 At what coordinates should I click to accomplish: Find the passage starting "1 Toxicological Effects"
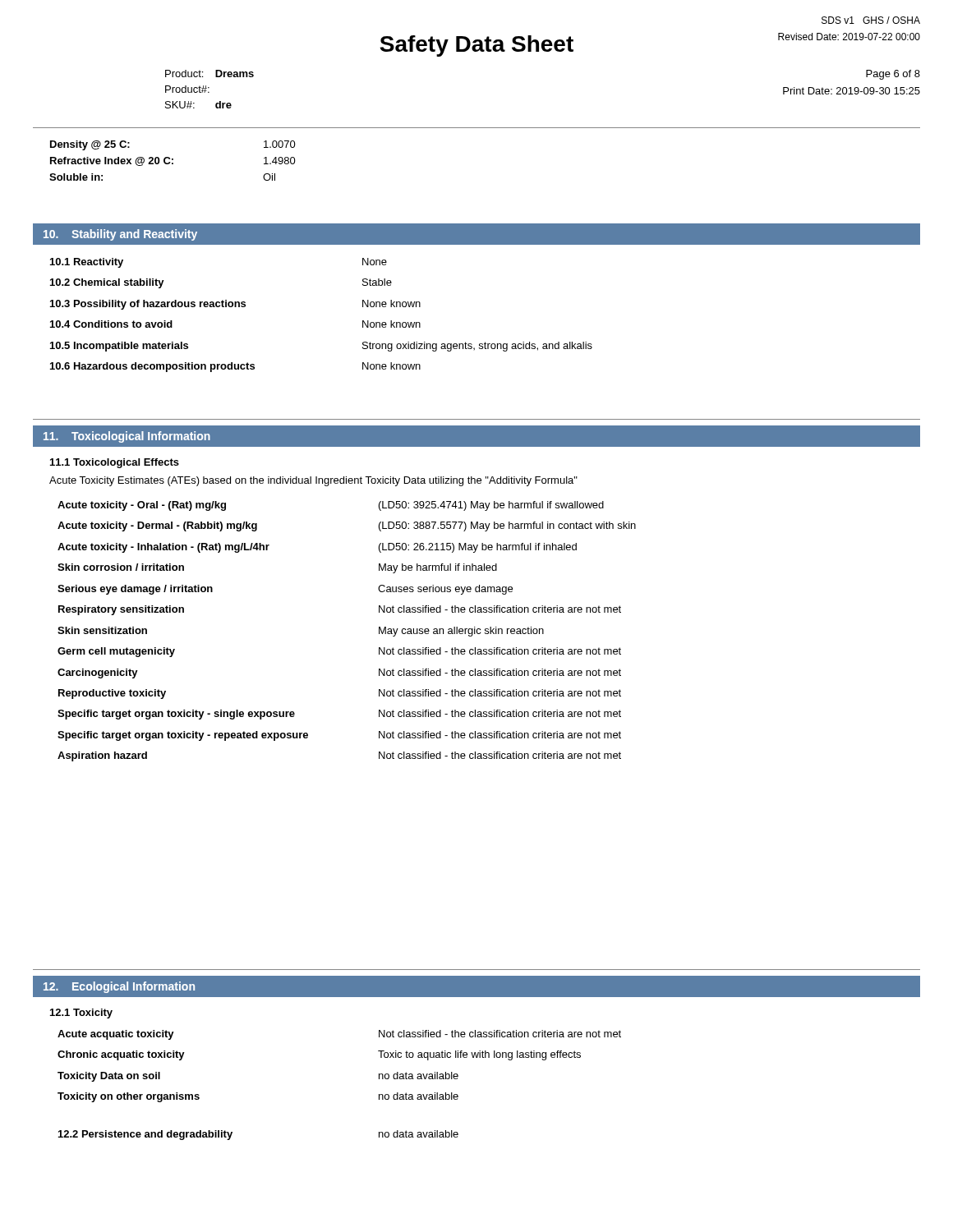pos(114,462)
